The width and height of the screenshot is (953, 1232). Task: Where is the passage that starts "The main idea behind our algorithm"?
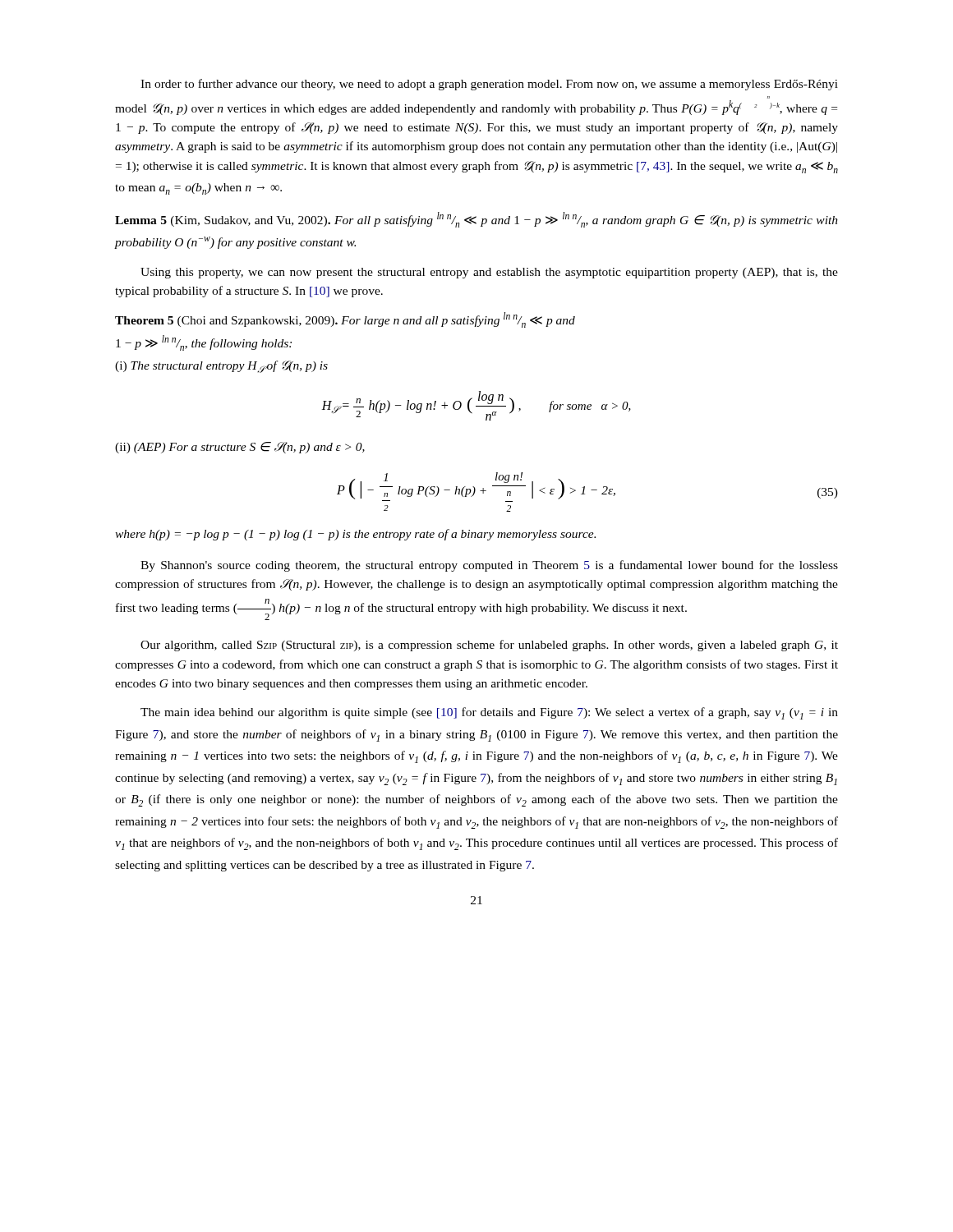476,788
